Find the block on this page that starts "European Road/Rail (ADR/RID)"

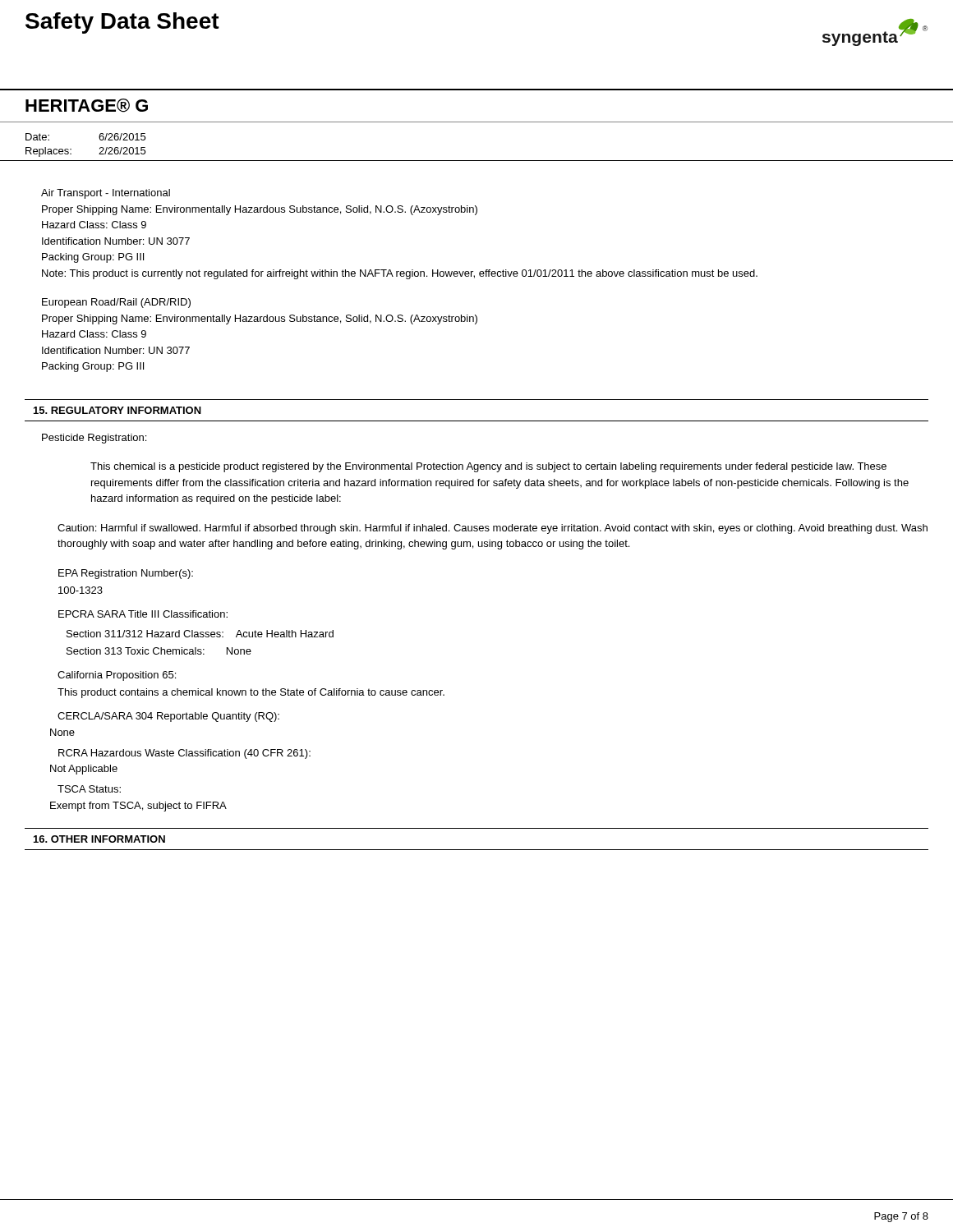[x=116, y=303]
